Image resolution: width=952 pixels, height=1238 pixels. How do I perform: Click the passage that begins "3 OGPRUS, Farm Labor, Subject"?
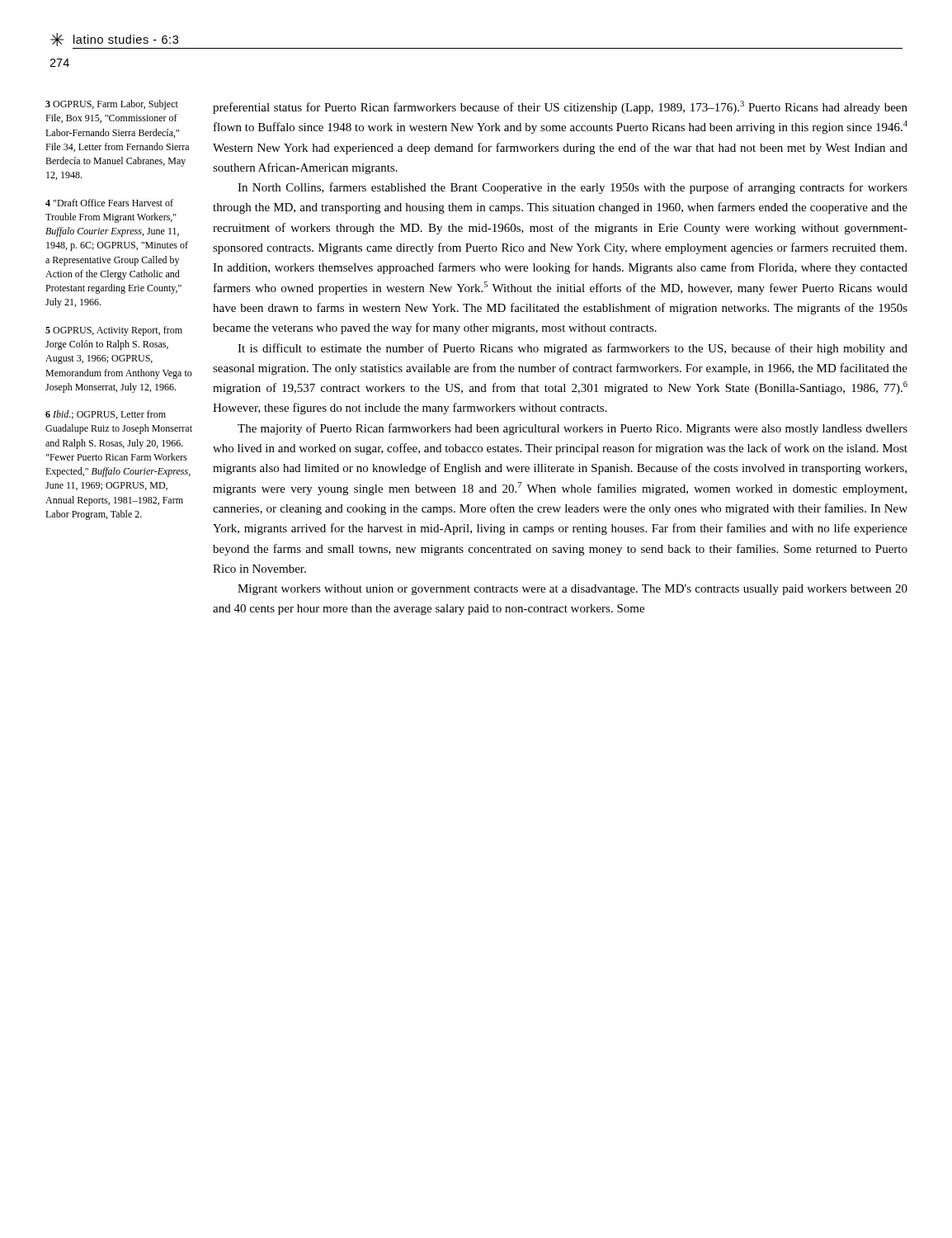[x=117, y=140]
